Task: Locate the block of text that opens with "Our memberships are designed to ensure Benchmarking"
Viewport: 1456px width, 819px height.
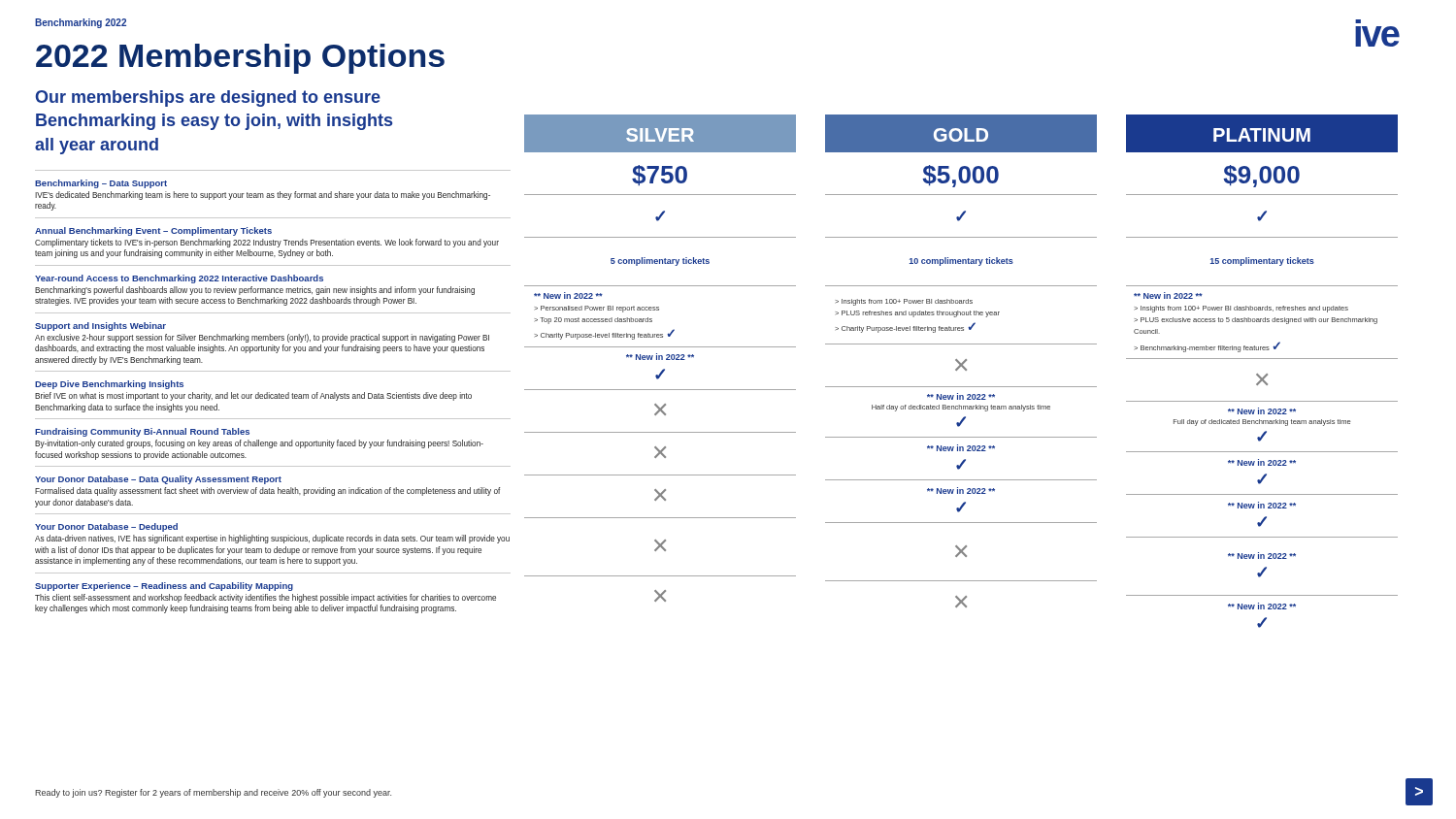Action: coord(214,121)
